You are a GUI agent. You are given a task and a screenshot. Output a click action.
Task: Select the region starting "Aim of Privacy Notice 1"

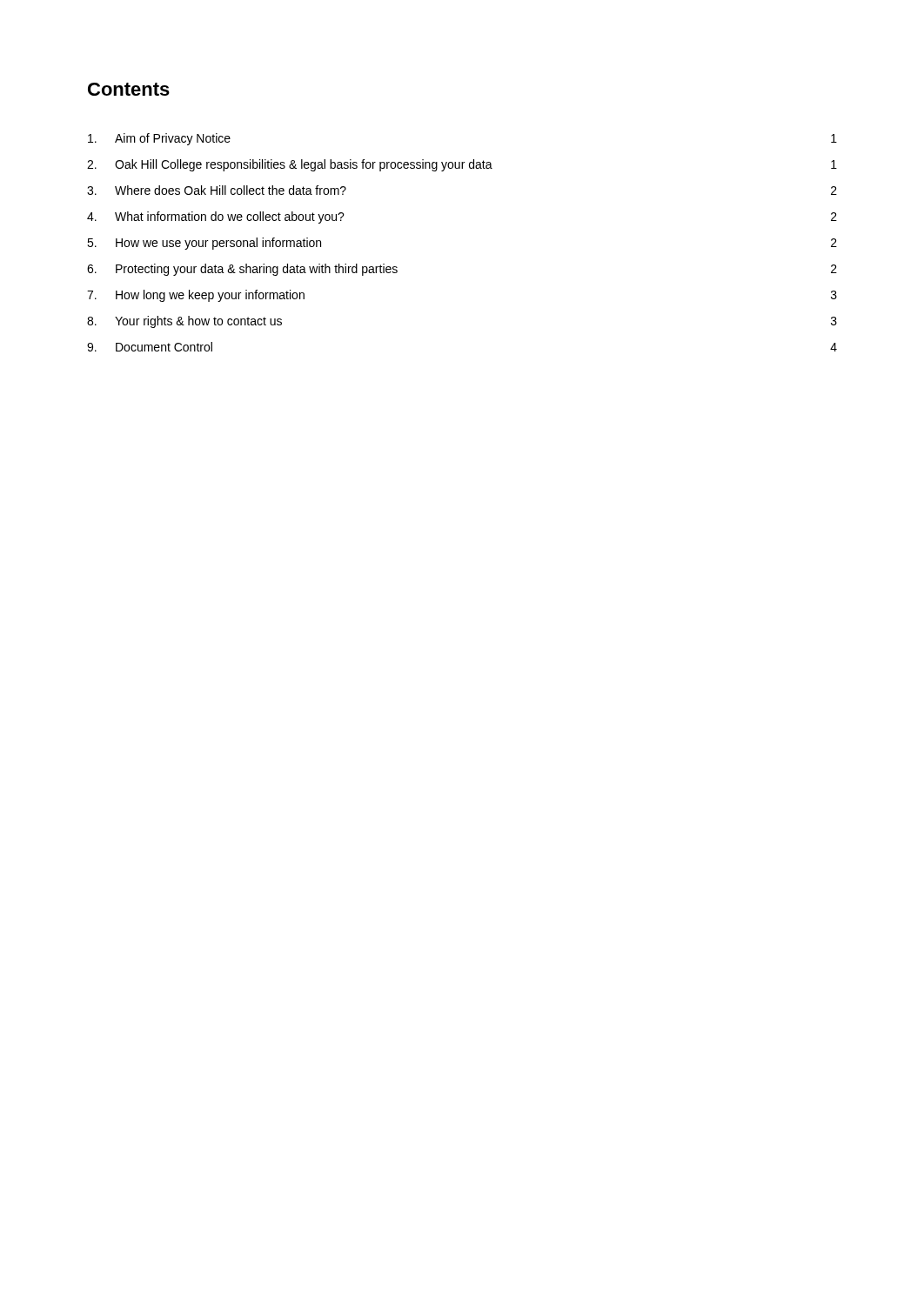[180, 139]
